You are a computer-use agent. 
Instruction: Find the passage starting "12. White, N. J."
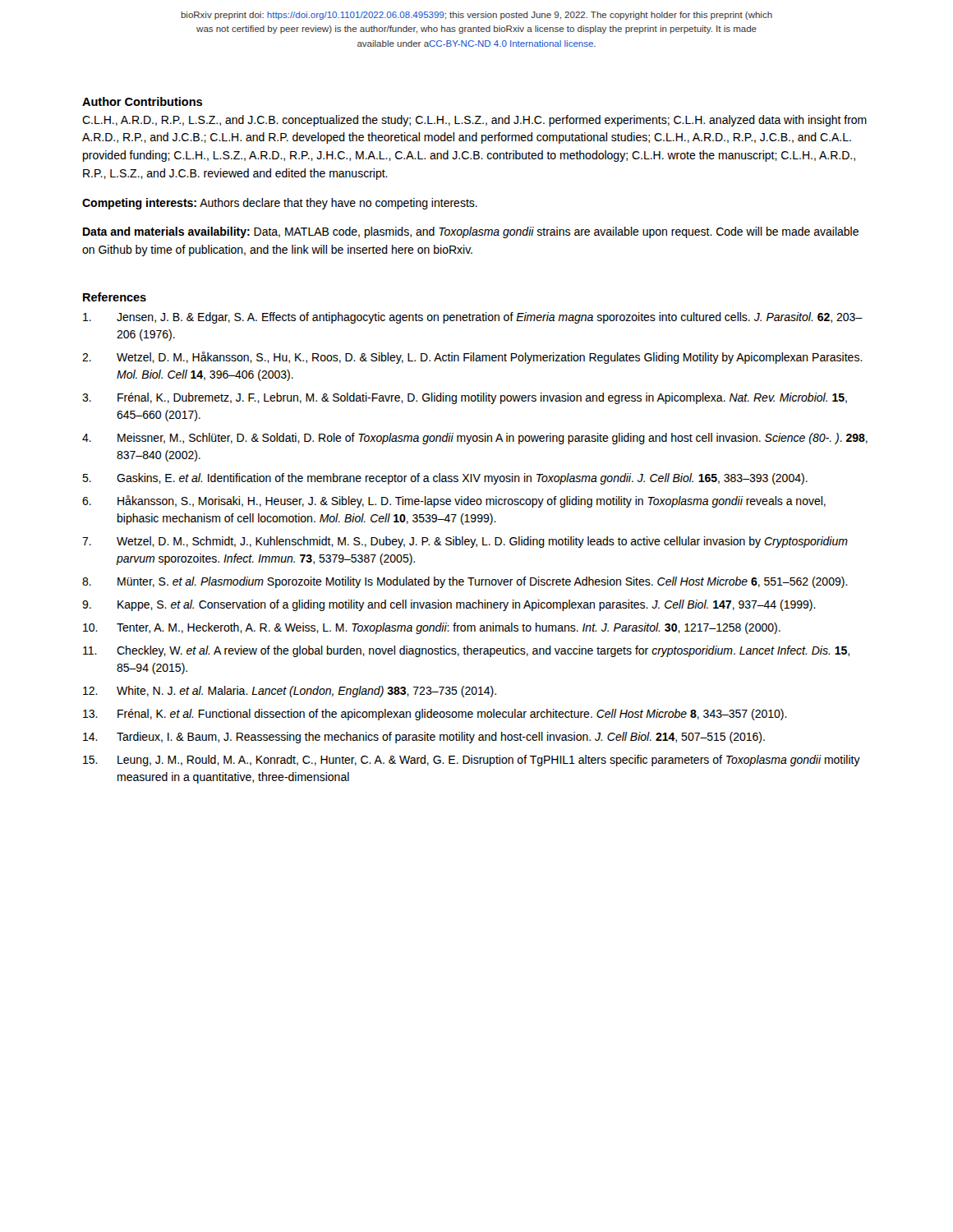pyautogui.click(x=476, y=691)
